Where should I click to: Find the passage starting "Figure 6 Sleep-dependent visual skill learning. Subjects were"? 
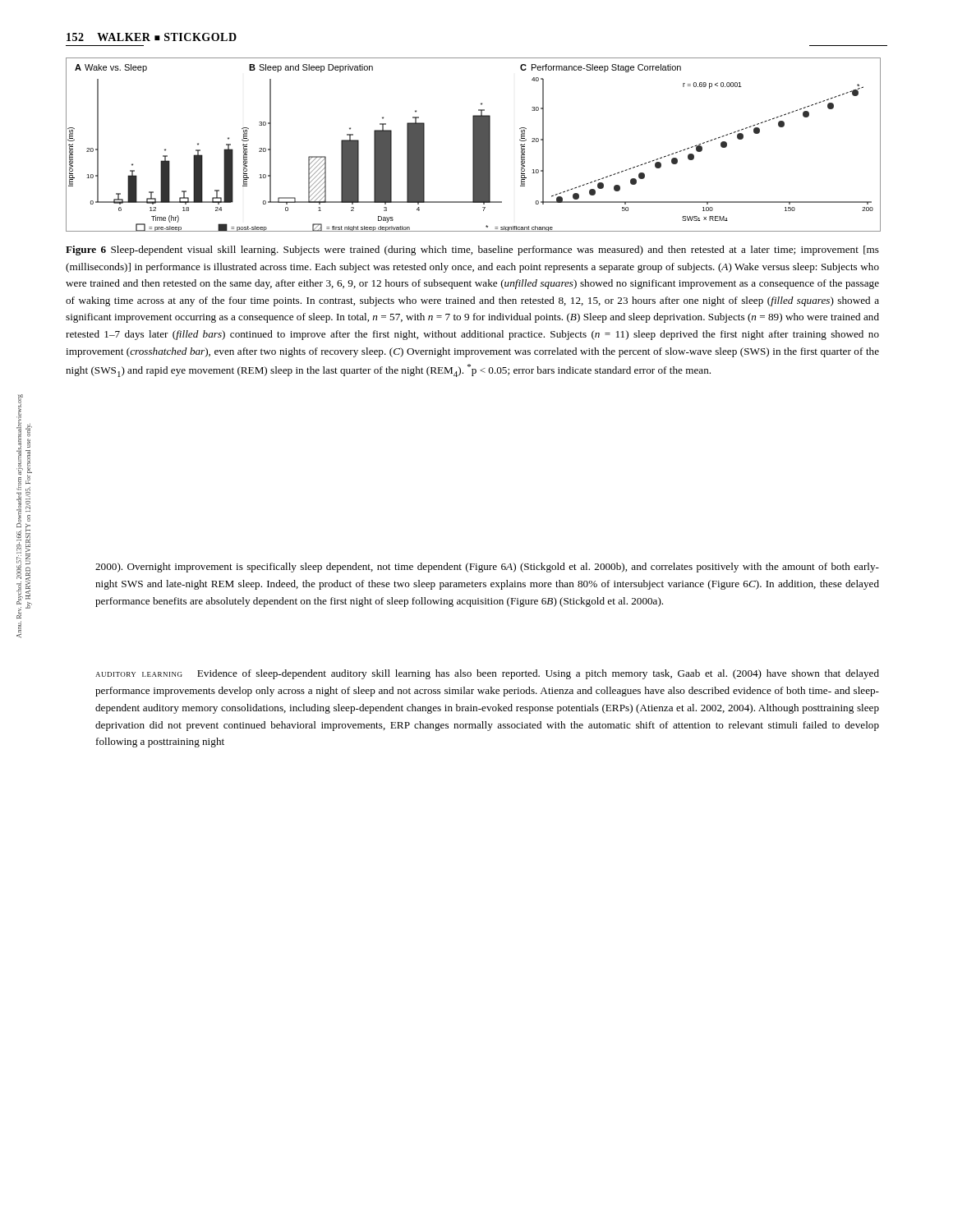tap(472, 311)
